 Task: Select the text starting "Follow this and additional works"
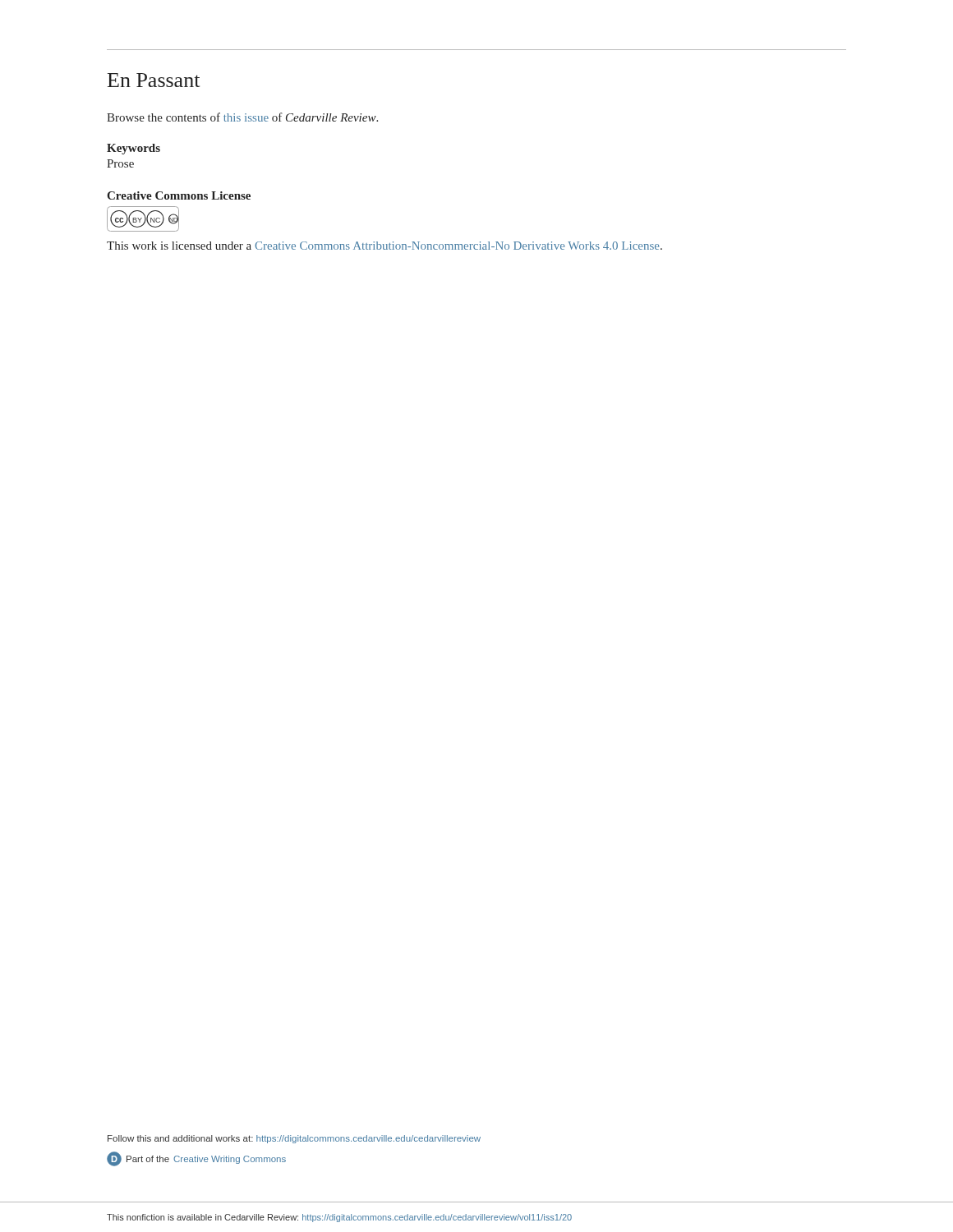(x=294, y=1138)
